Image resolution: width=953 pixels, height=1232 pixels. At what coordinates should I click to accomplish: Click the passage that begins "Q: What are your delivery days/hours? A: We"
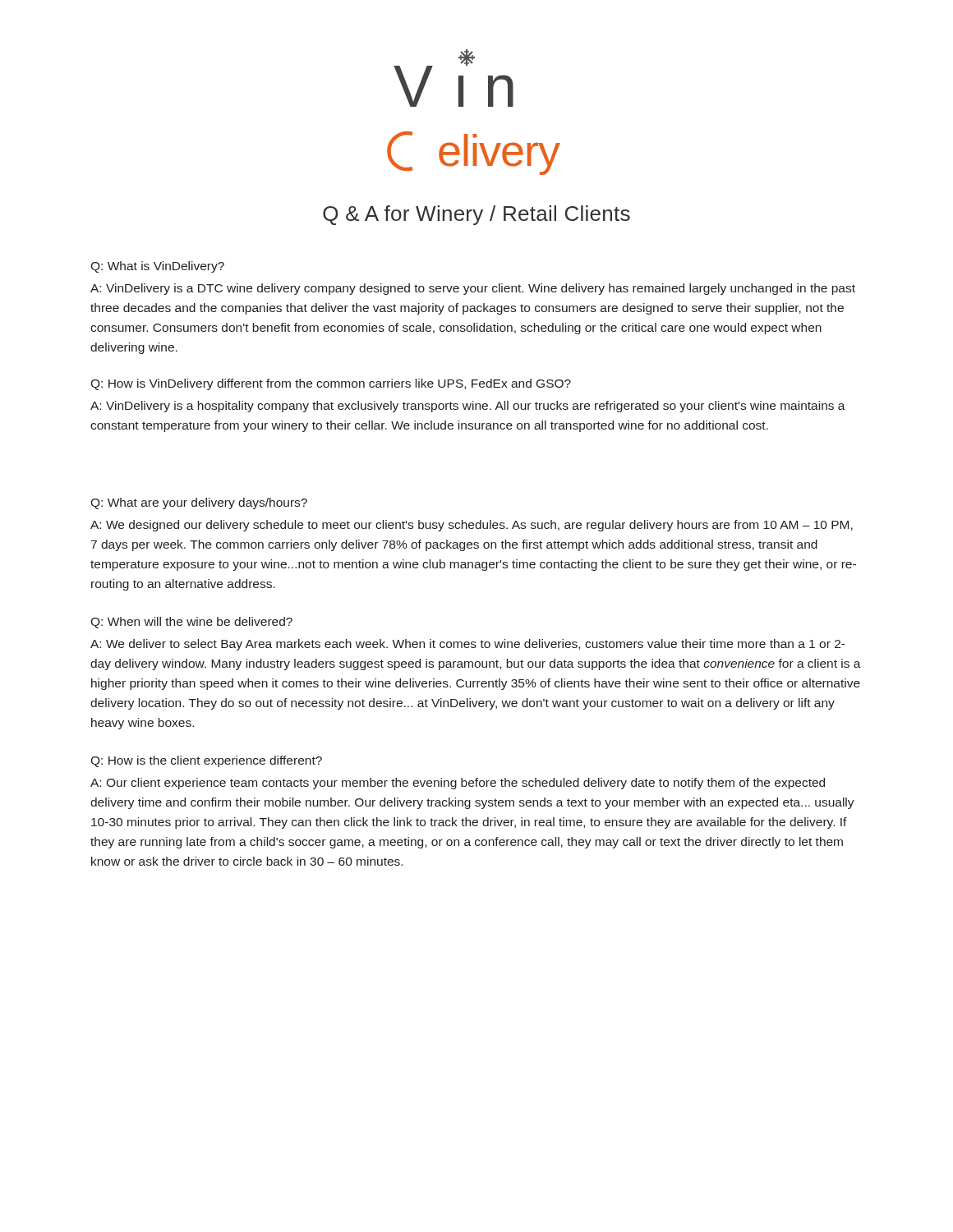click(476, 543)
